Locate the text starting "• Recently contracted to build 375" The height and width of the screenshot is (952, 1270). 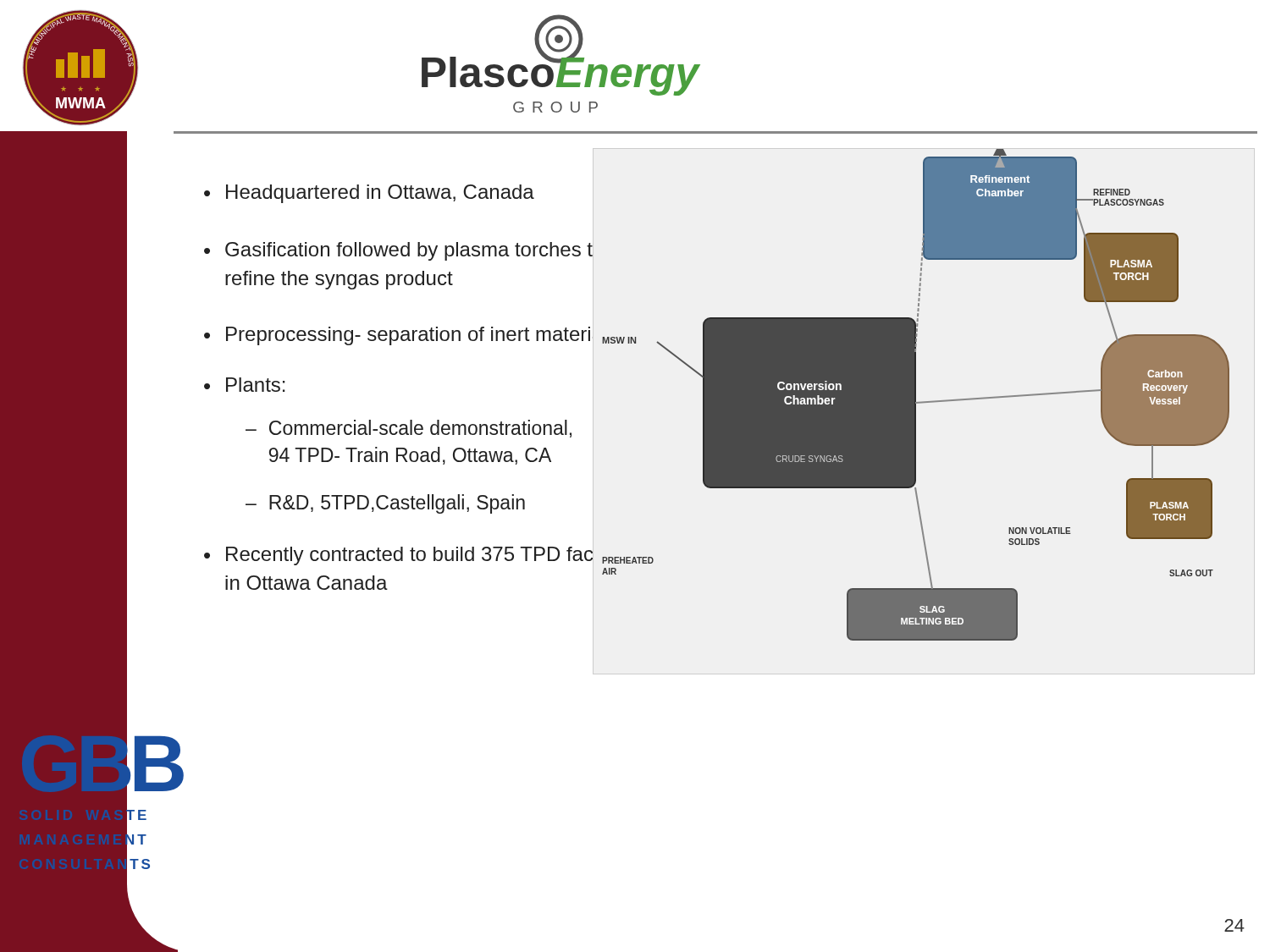tap(413, 568)
